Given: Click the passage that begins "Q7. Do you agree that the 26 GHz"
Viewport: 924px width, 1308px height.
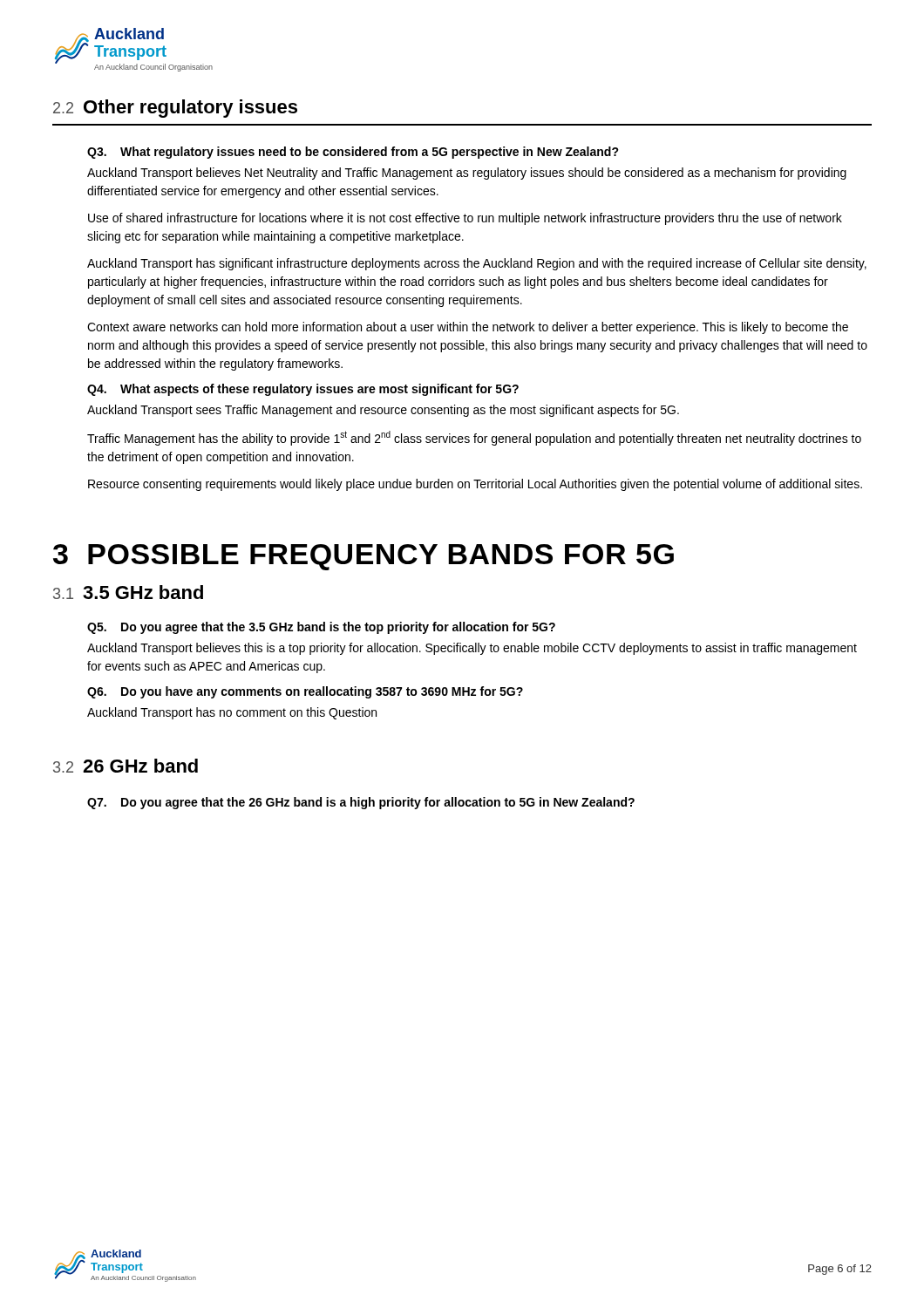Looking at the screenshot, I should 479,802.
